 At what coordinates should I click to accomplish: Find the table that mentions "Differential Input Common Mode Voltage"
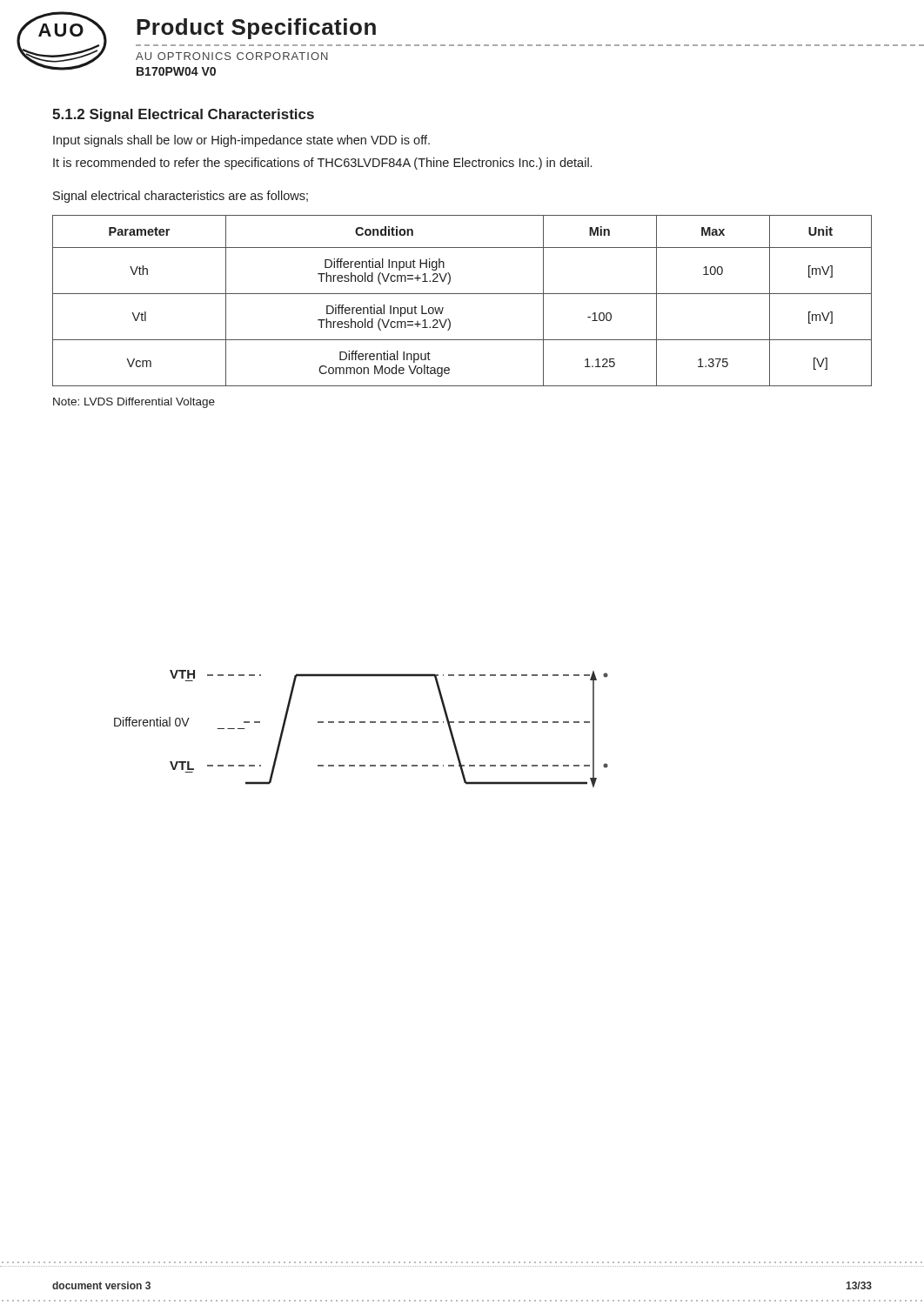tap(462, 301)
